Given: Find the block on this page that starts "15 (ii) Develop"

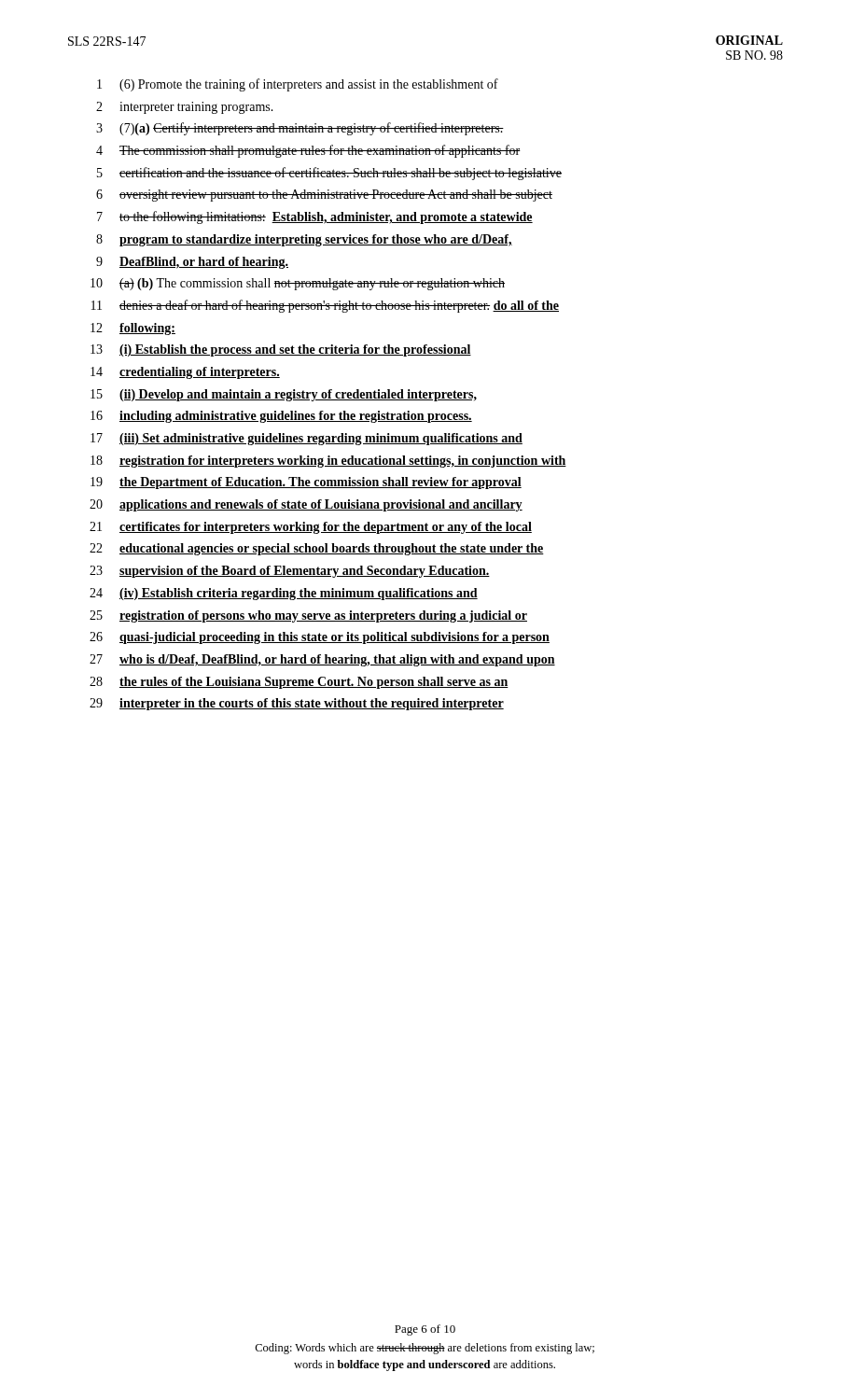Looking at the screenshot, I should pyautogui.click(x=425, y=394).
